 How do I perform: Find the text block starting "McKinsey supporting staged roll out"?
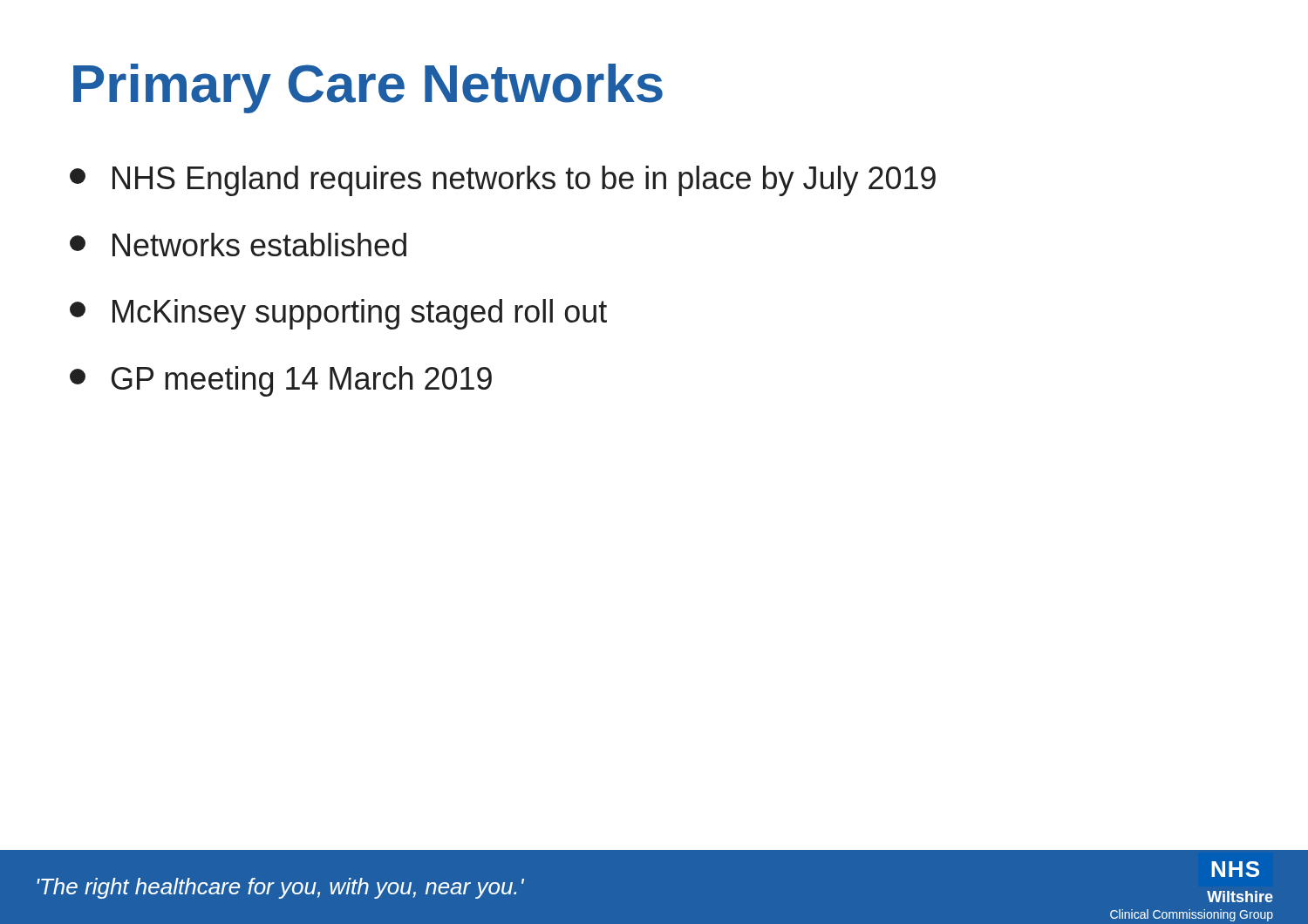[x=338, y=314]
